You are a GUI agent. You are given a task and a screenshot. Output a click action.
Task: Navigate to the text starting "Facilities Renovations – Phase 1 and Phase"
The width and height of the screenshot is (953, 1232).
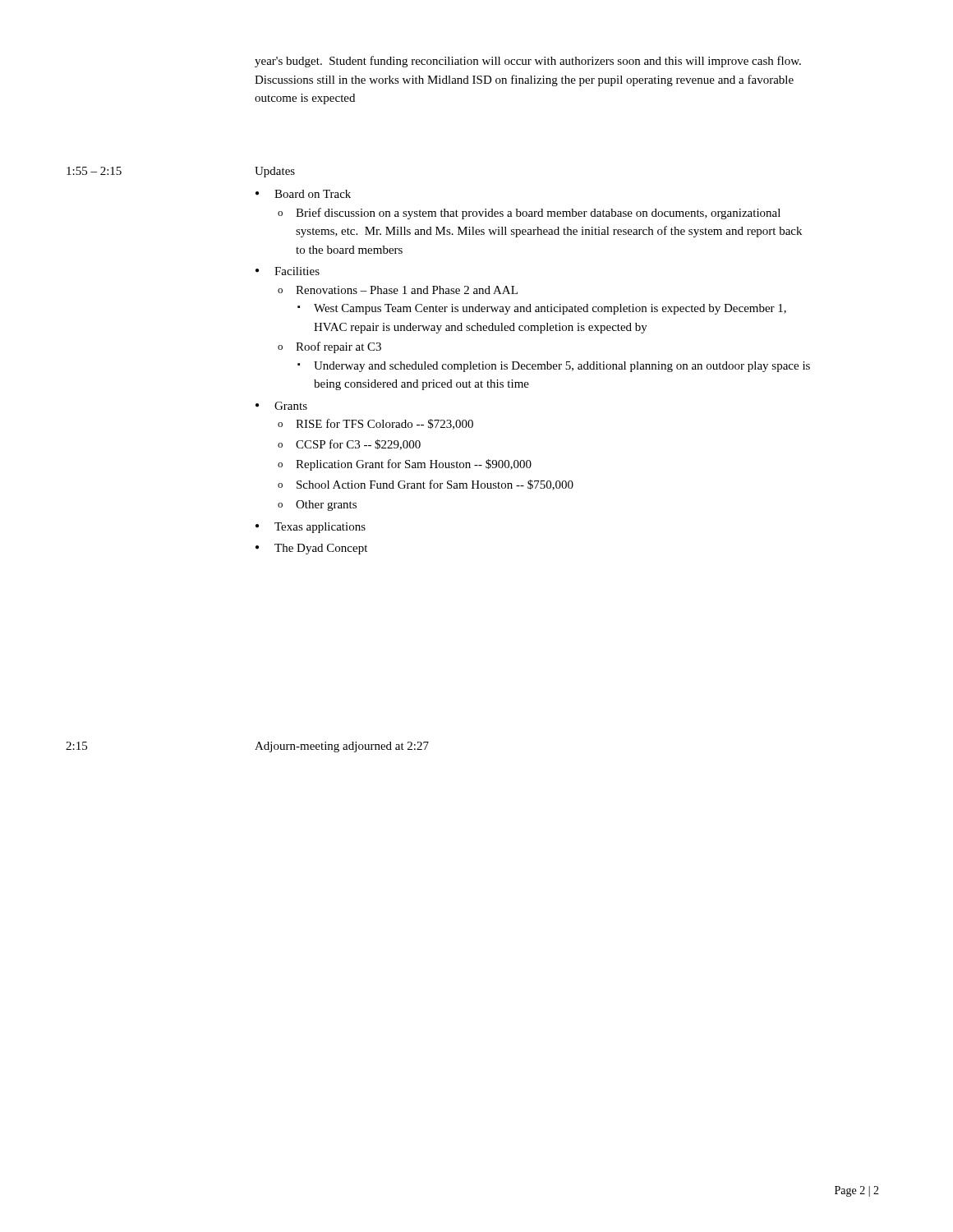pyautogui.click(x=544, y=329)
